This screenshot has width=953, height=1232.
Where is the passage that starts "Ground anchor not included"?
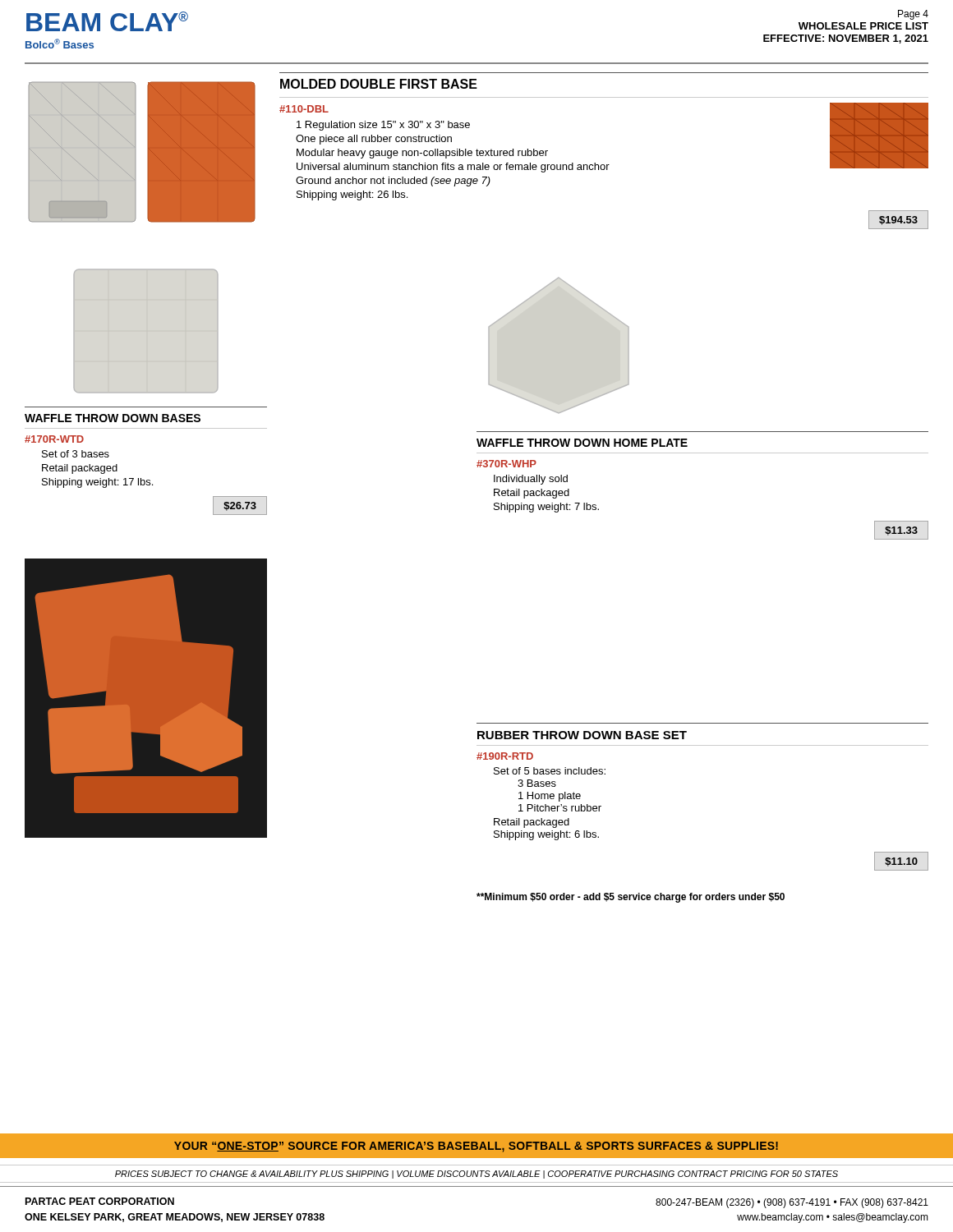click(393, 180)
